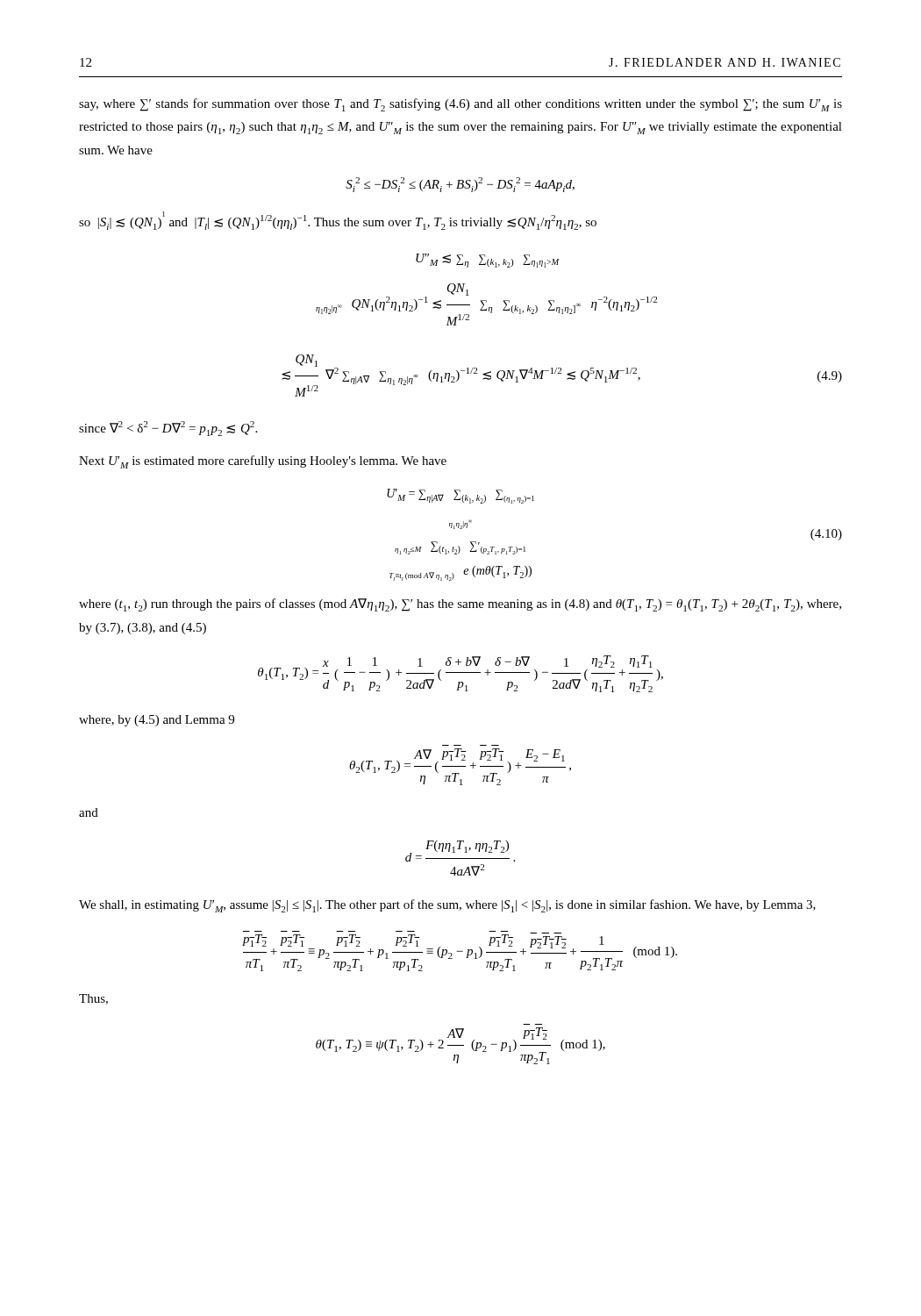This screenshot has width=921, height=1316.
Task: Locate the formula that reads "p1T2 πT1 + p2T1 πT2 ≡"
Action: [x=460, y=953]
